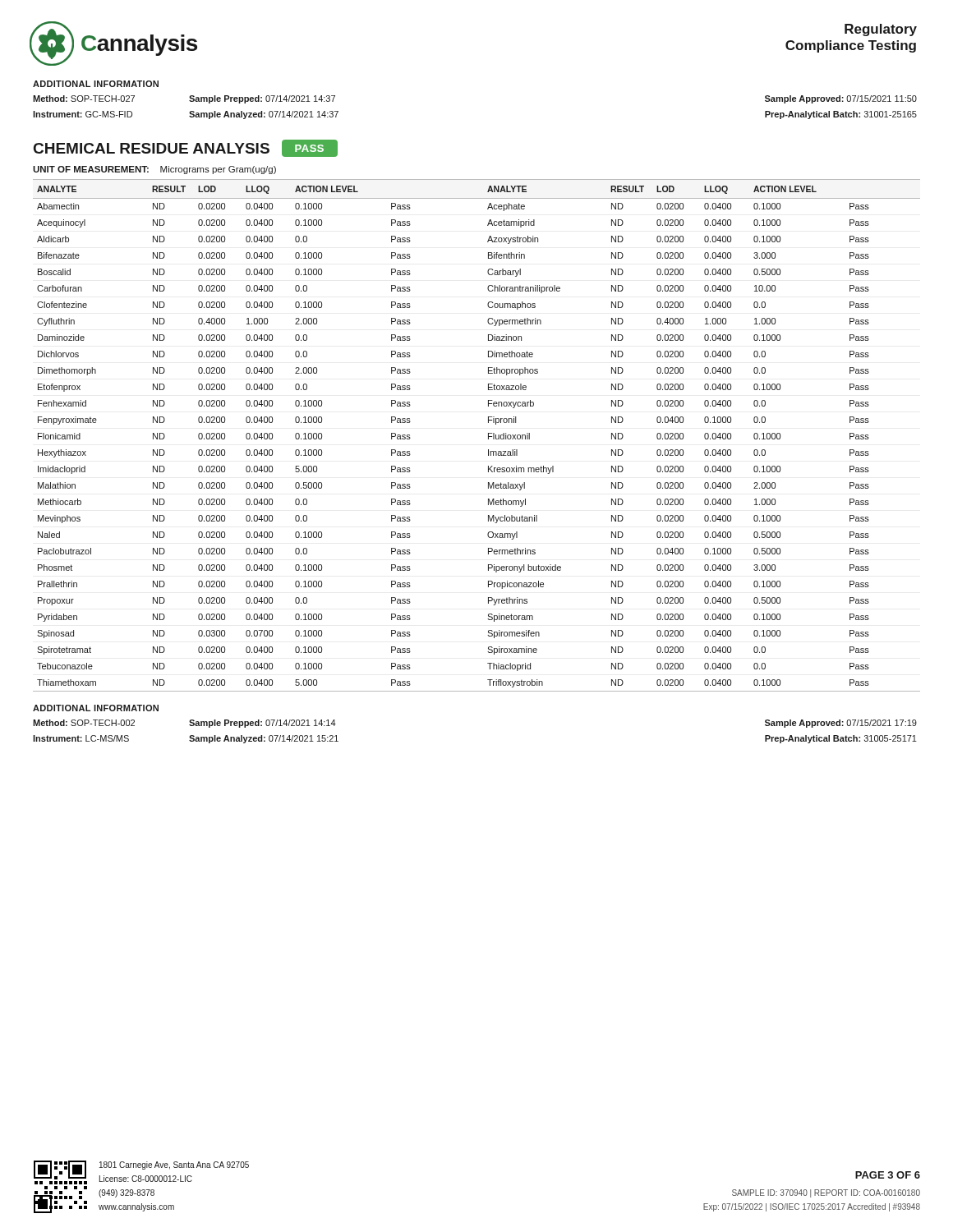Locate the table with the text "ACTION LEVEL"
This screenshot has height=1232, width=953.
pos(476,435)
